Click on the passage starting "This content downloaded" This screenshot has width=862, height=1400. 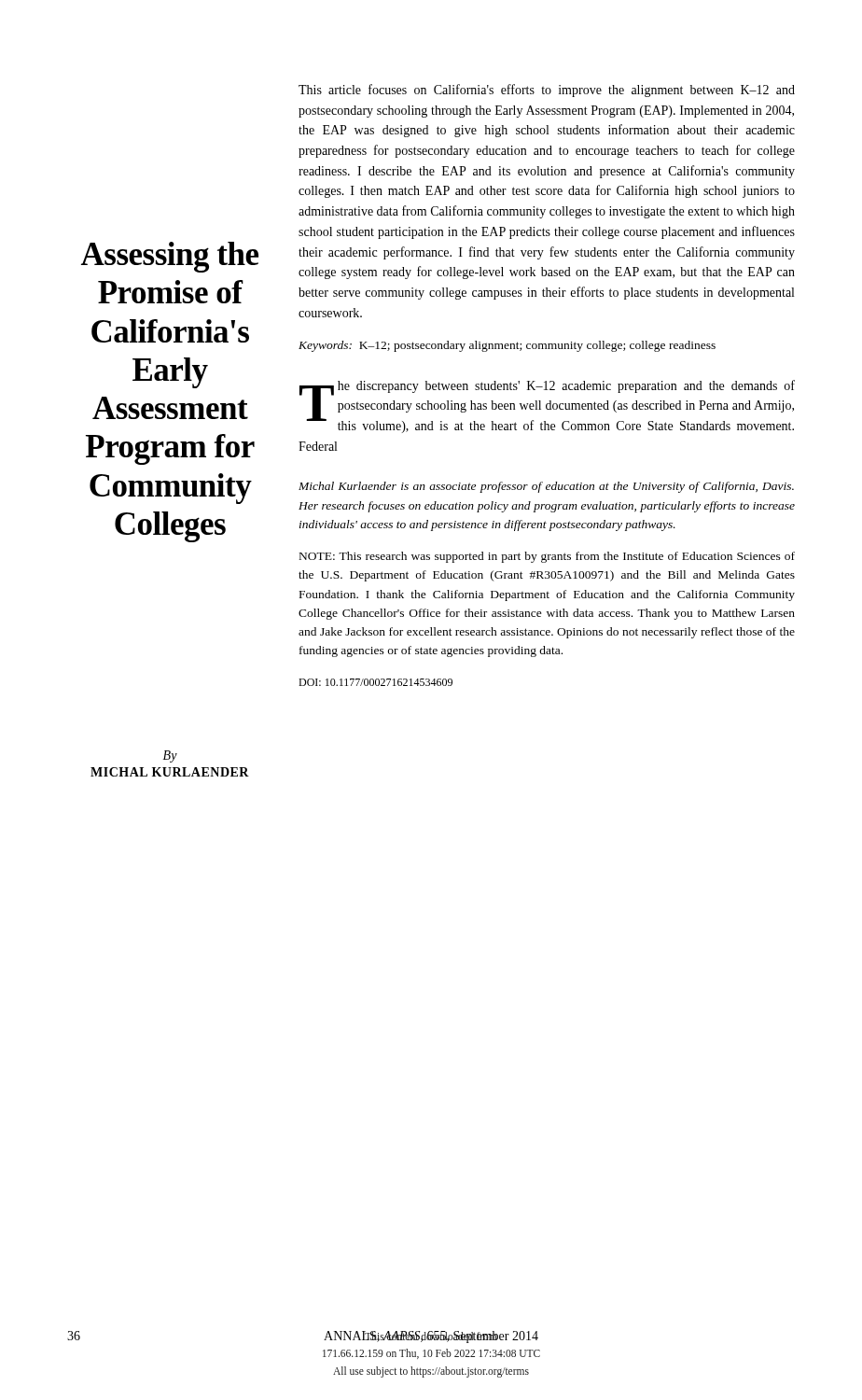(431, 1354)
